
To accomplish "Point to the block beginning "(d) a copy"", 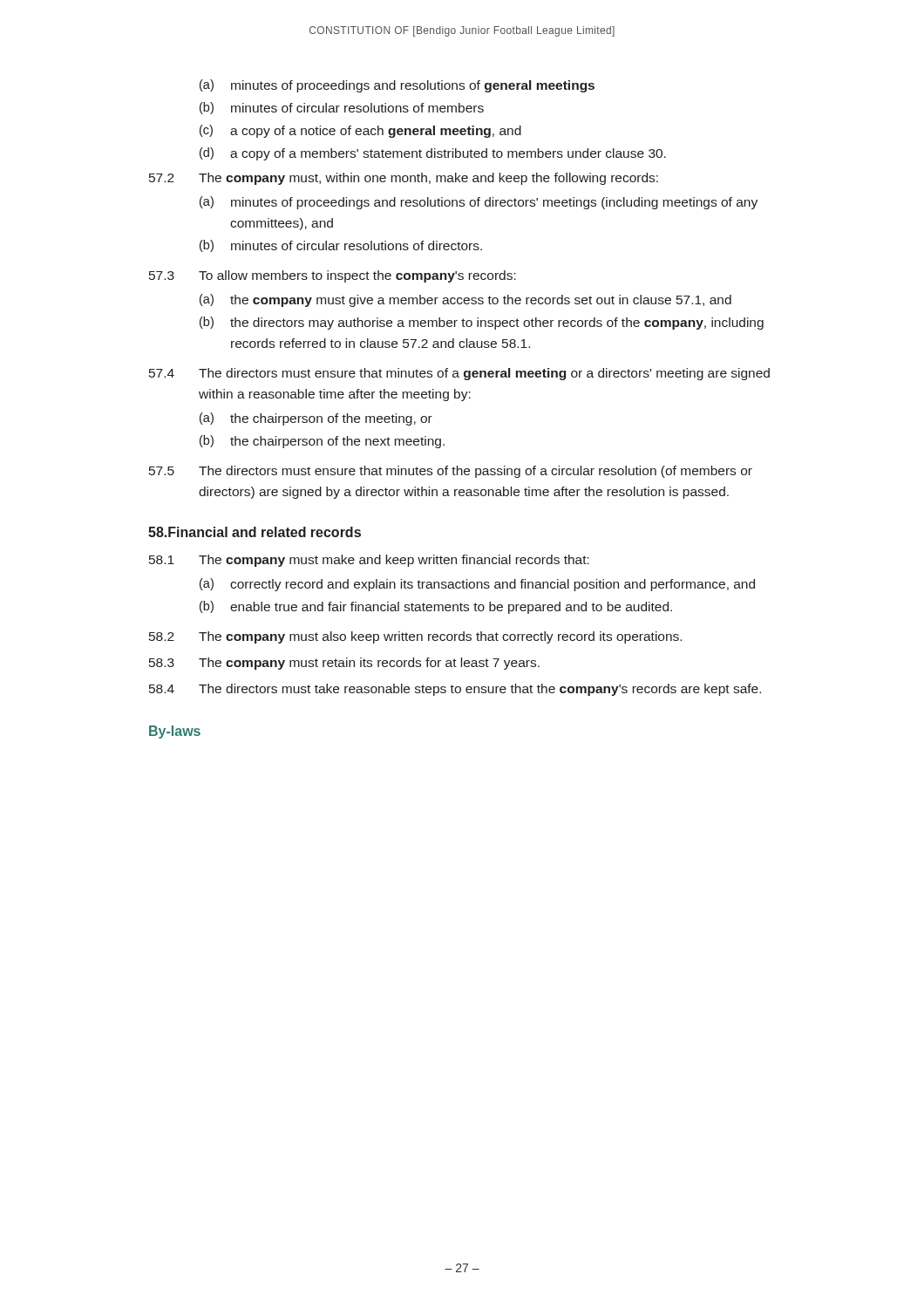I will (x=487, y=154).
